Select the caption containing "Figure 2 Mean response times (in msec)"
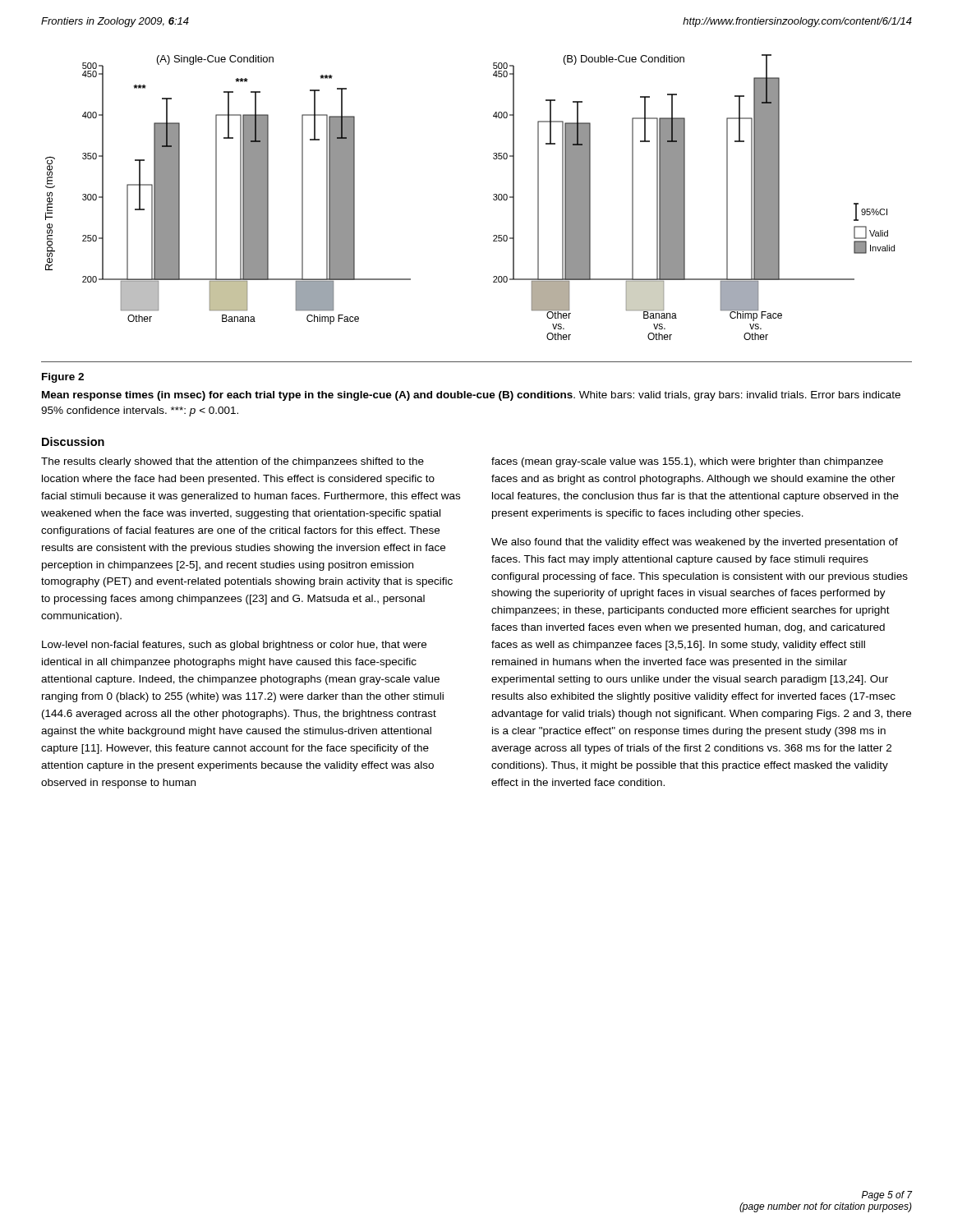953x1232 pixels. (476, 394)
